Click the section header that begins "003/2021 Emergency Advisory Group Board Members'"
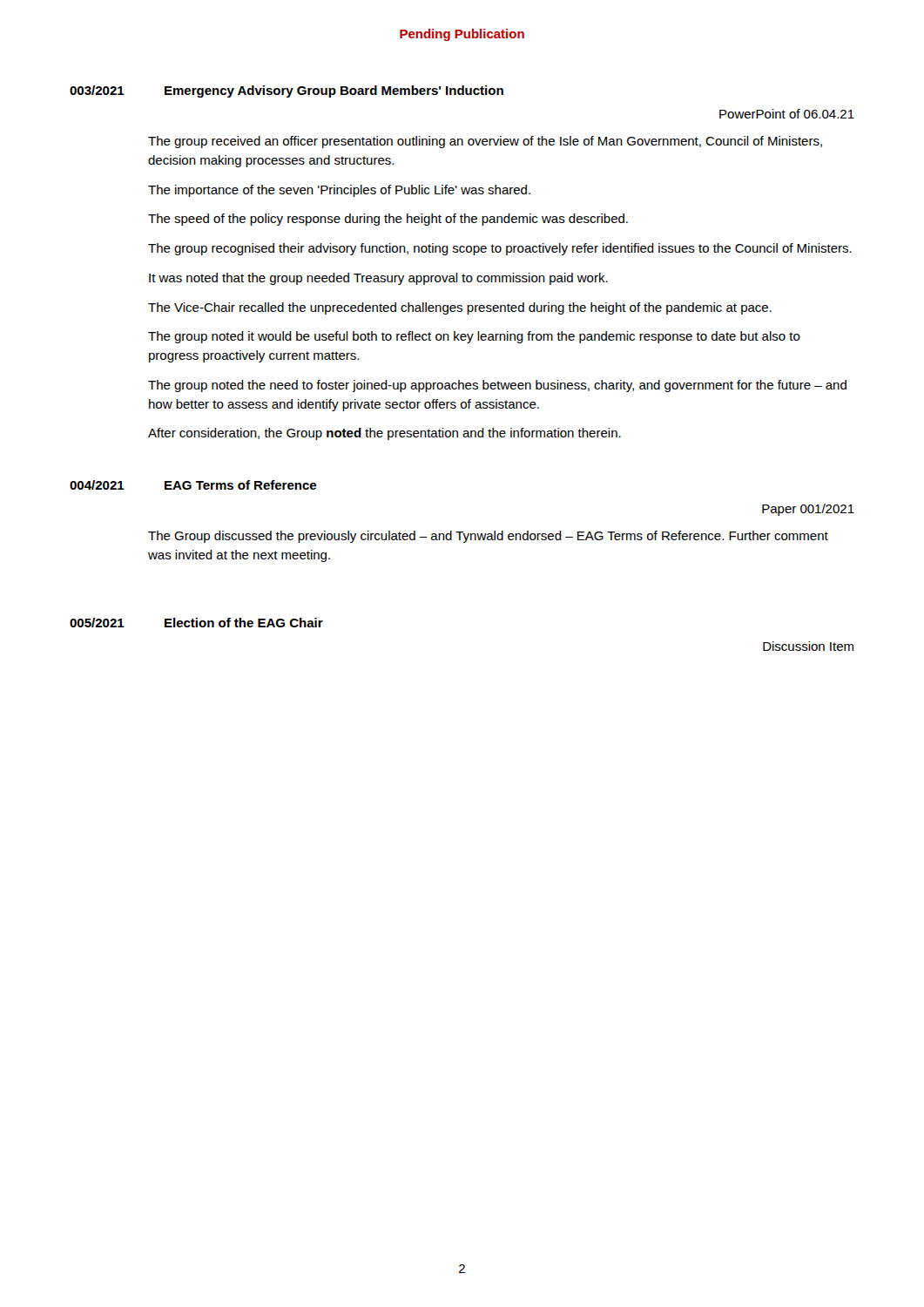 (287, 90)
